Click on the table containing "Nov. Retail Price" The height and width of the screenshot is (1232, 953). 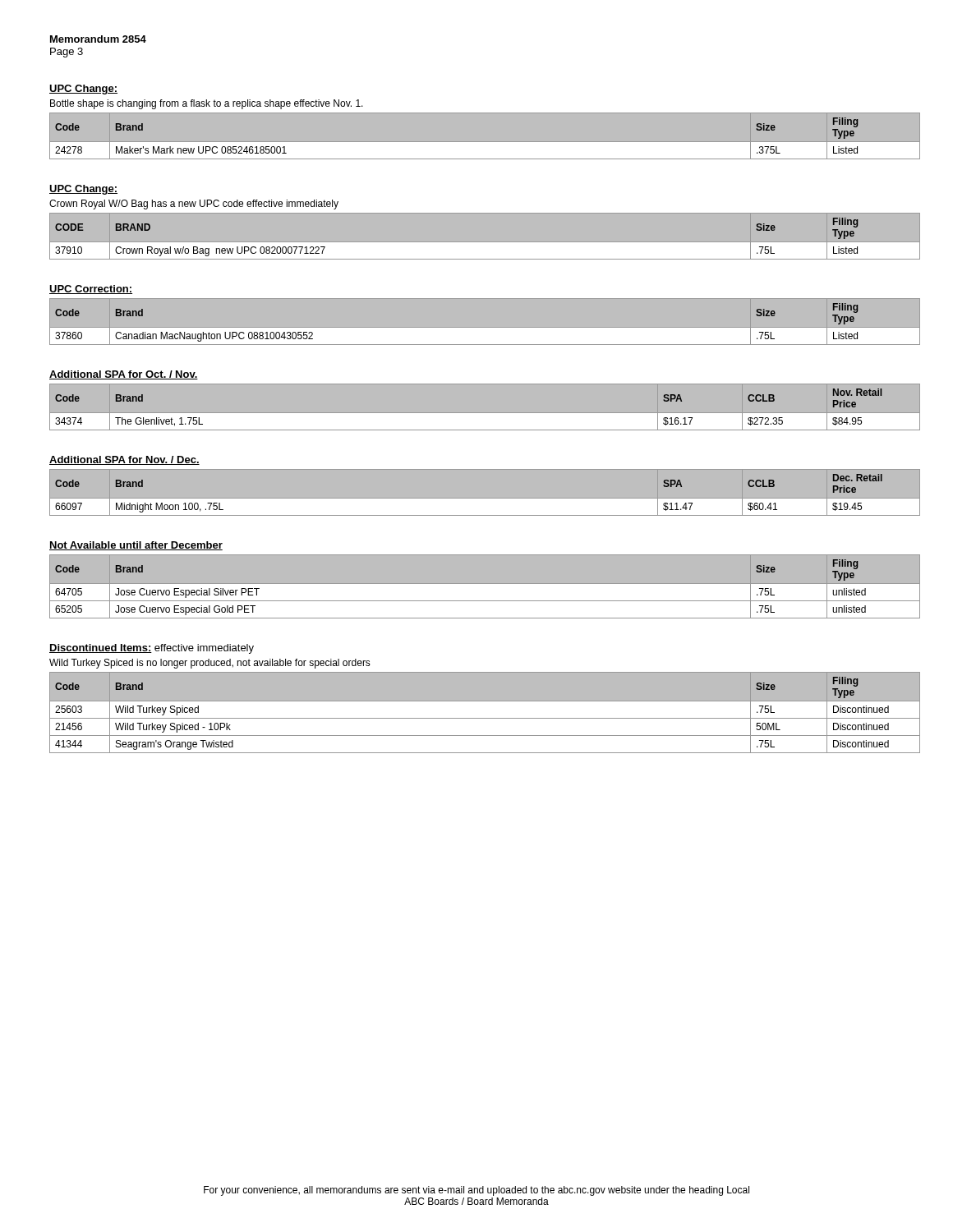coord(485,407)
